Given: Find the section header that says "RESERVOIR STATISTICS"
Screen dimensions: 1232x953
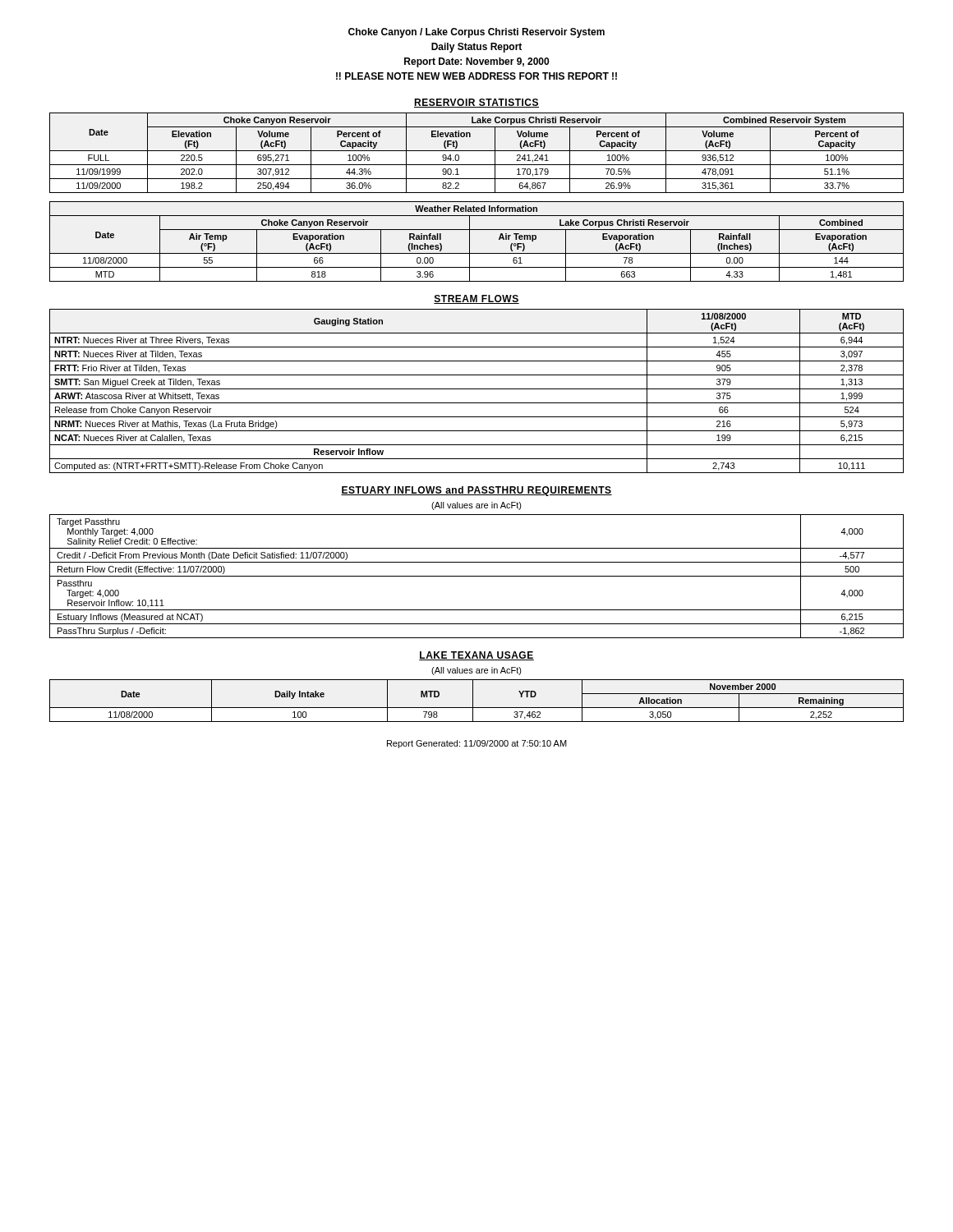Looking at the screenshot, I should [x=476, y=103].
